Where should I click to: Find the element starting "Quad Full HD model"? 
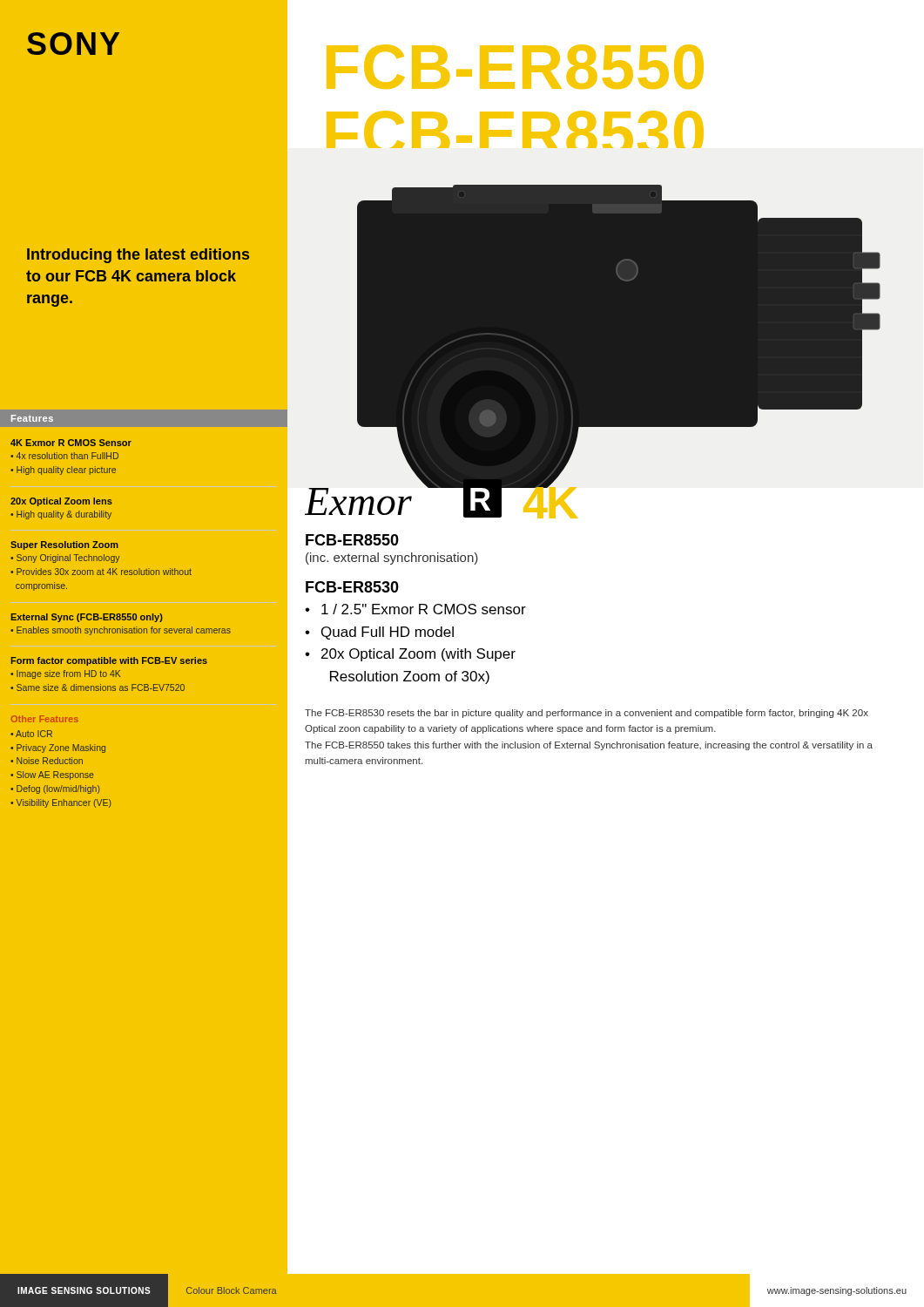(x=388, y=632)
